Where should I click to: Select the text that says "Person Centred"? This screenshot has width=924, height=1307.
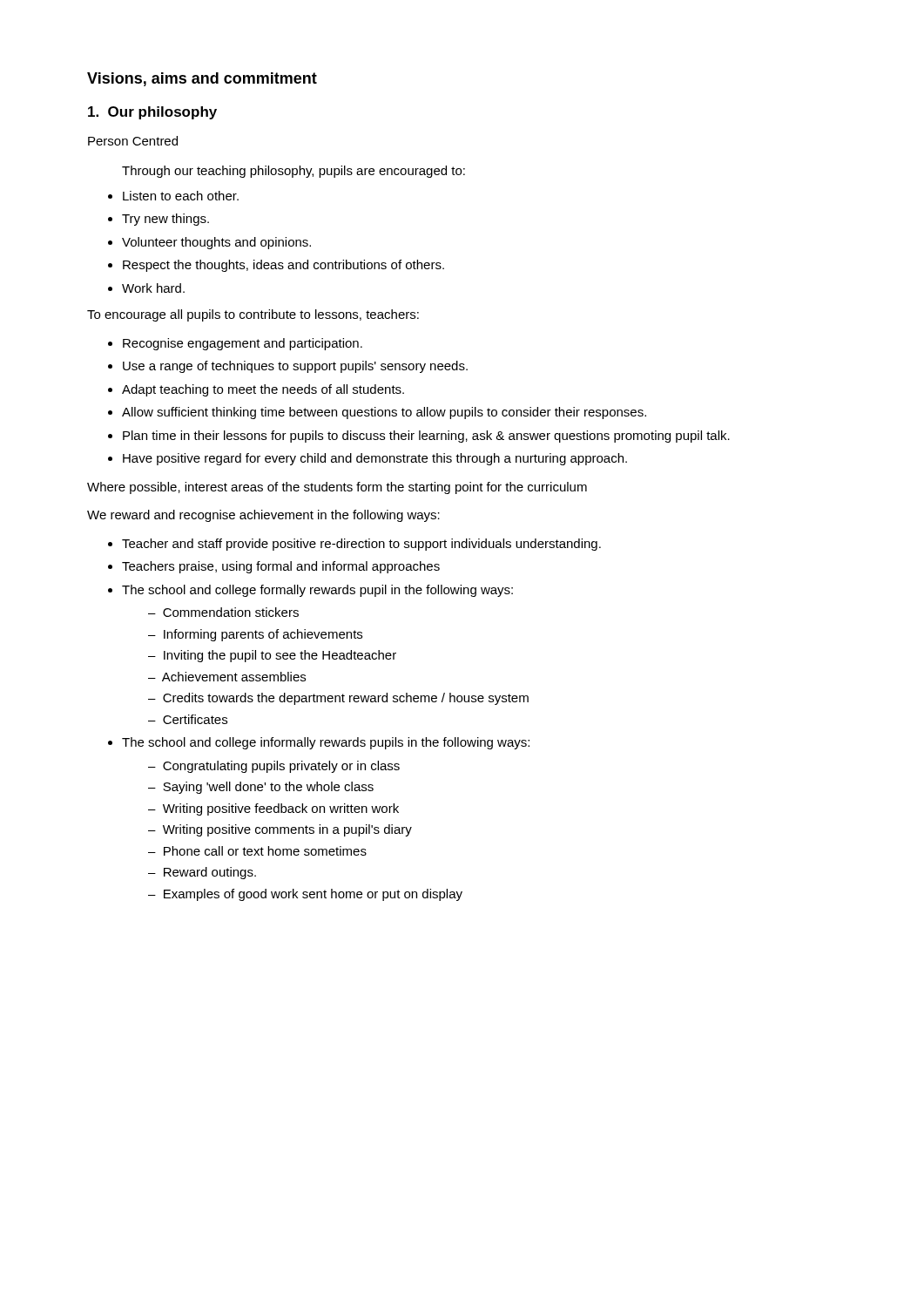click(133, 141)
